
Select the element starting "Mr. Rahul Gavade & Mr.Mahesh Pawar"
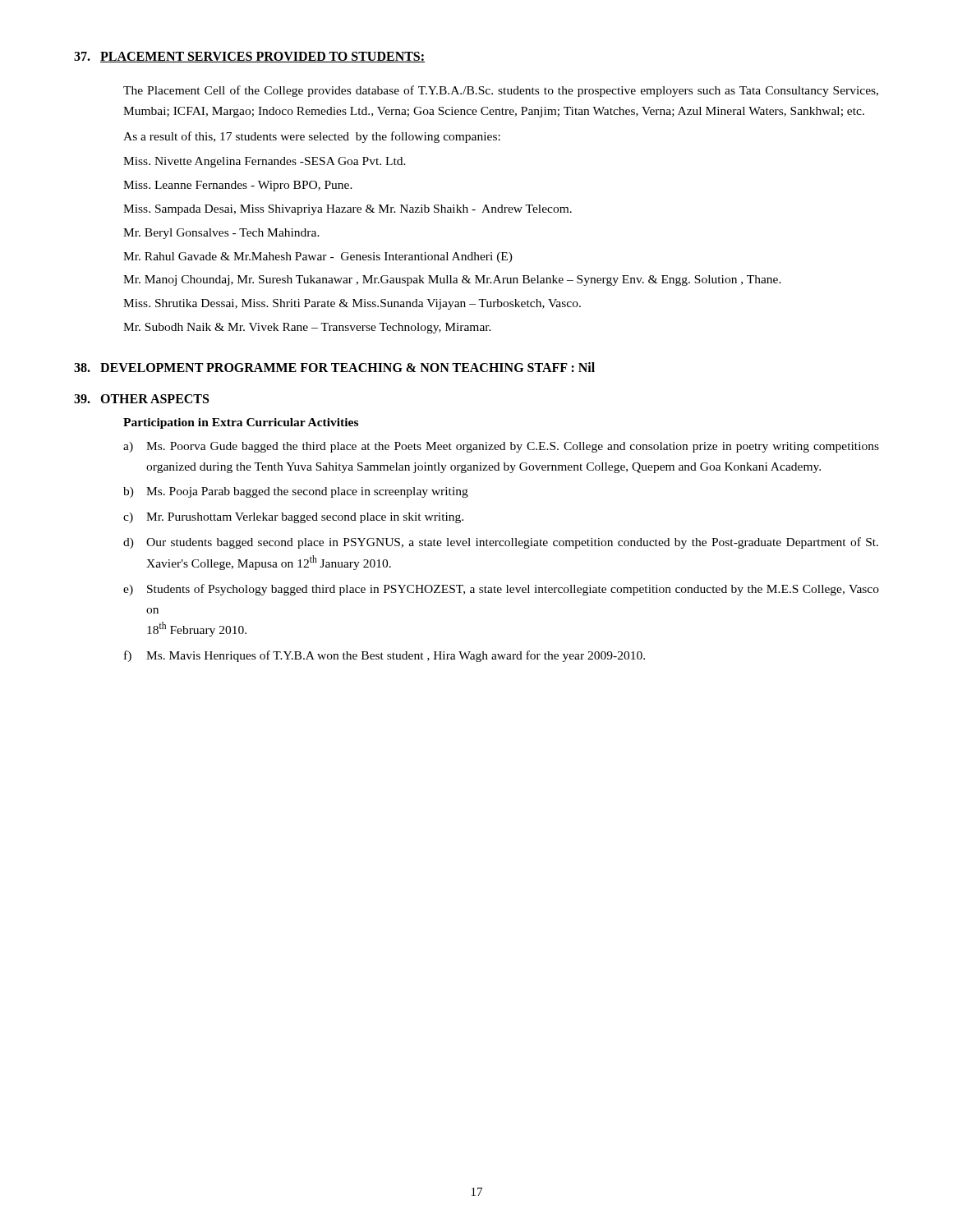[318, 256]
